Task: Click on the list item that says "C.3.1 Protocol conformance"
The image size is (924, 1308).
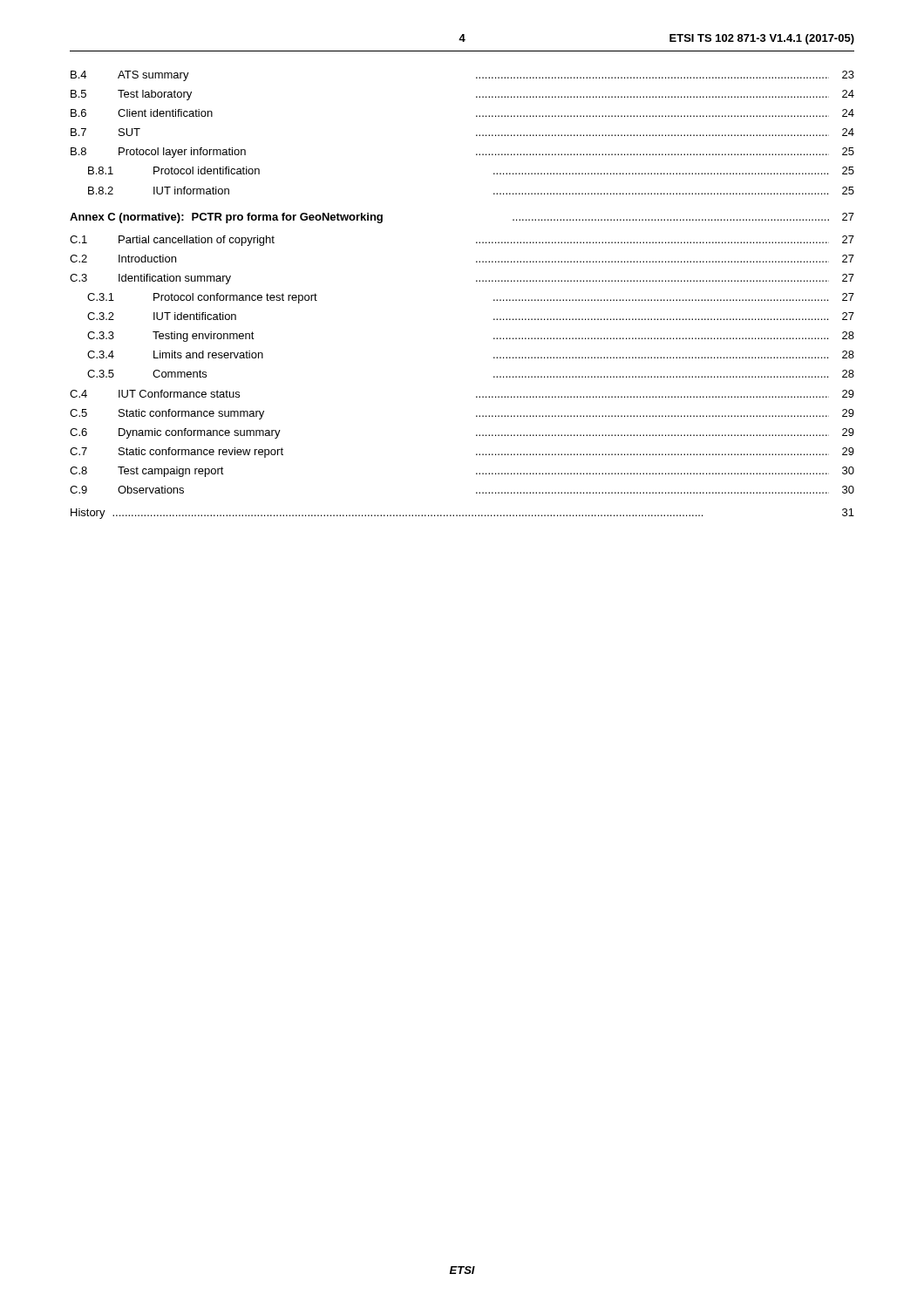Action: point(102,298)
